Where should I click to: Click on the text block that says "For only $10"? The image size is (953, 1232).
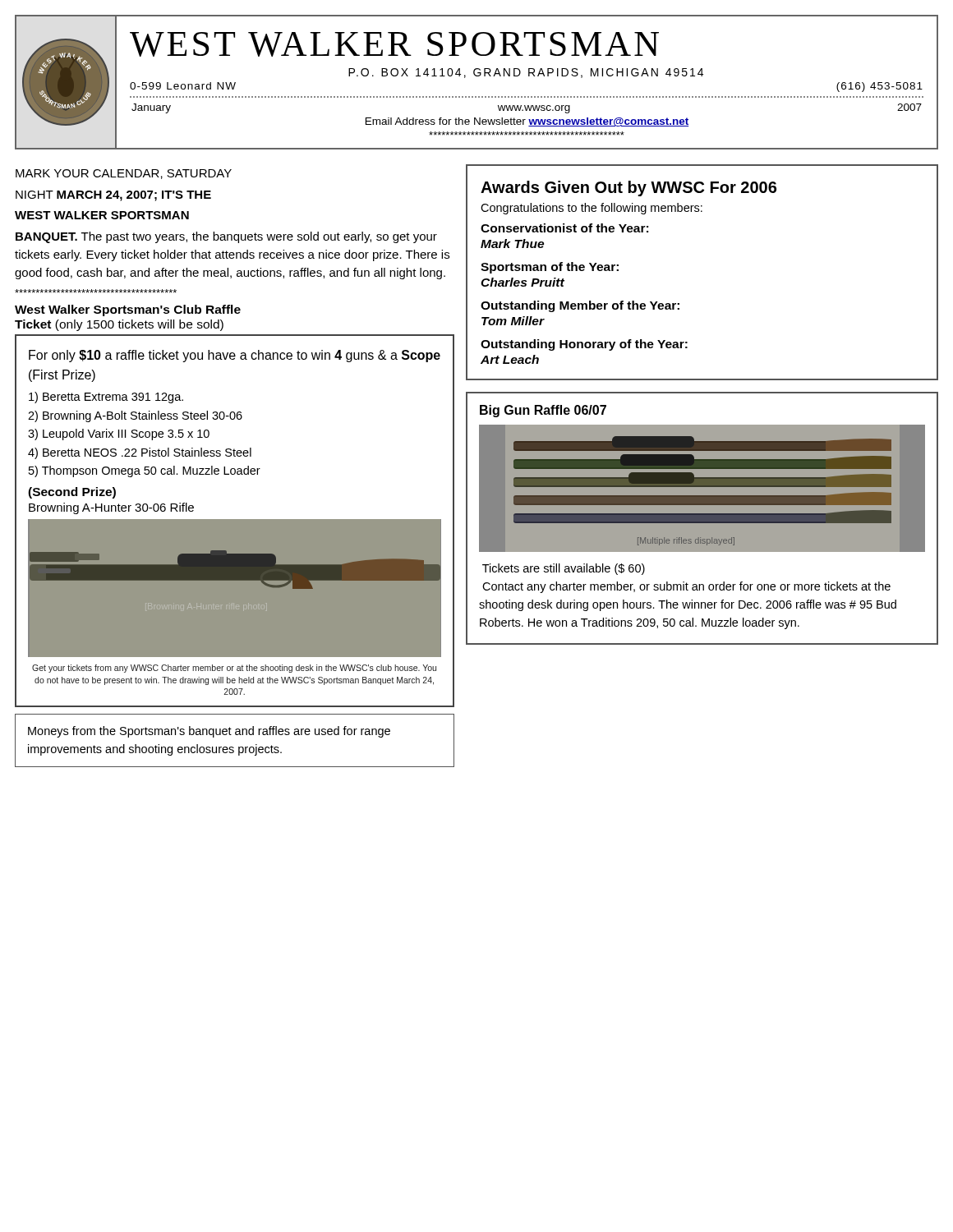pyautogui.click(x=235, y=521)
